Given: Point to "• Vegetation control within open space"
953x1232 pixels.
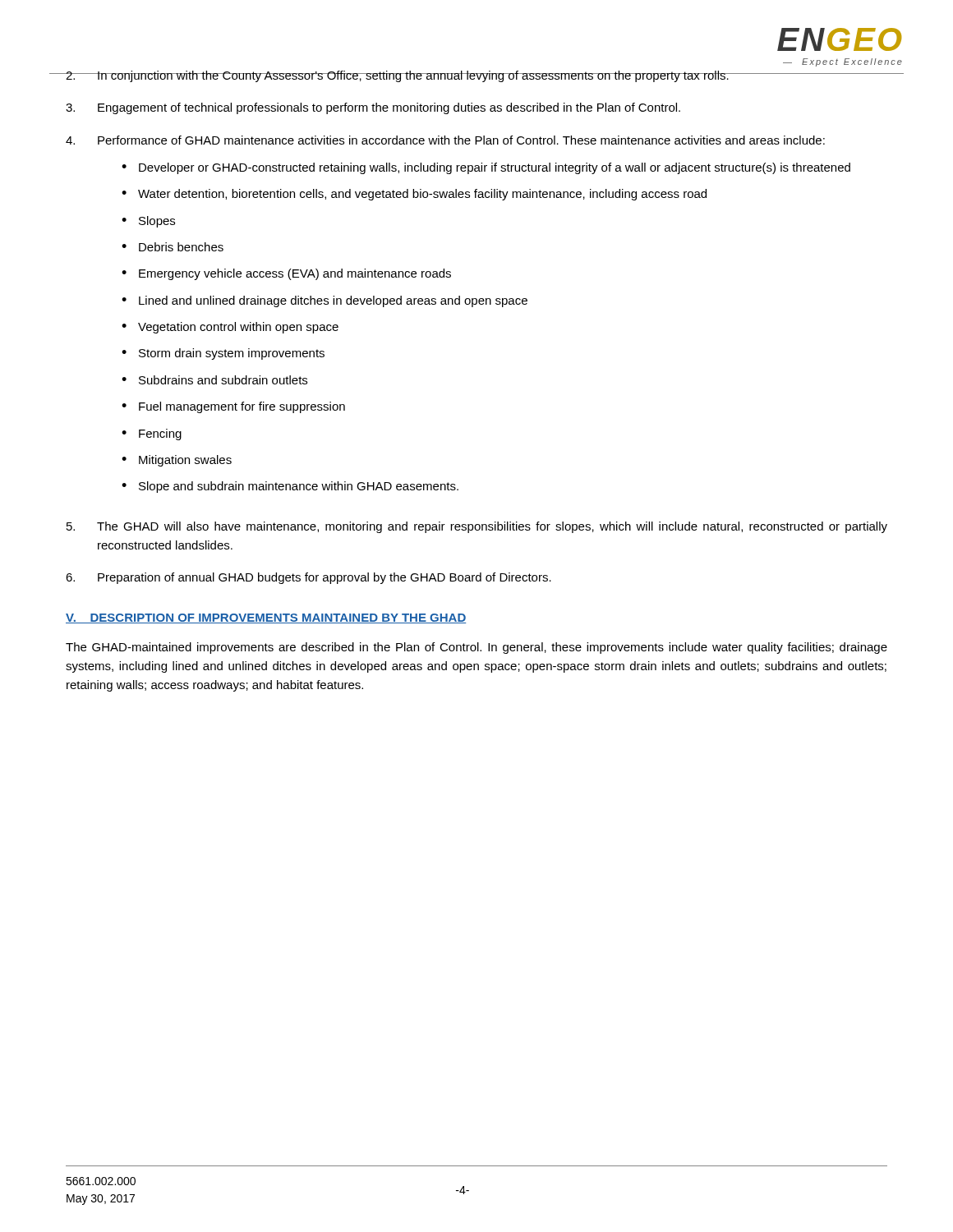Looking at the screenshot, I should [x=230, y=328].
